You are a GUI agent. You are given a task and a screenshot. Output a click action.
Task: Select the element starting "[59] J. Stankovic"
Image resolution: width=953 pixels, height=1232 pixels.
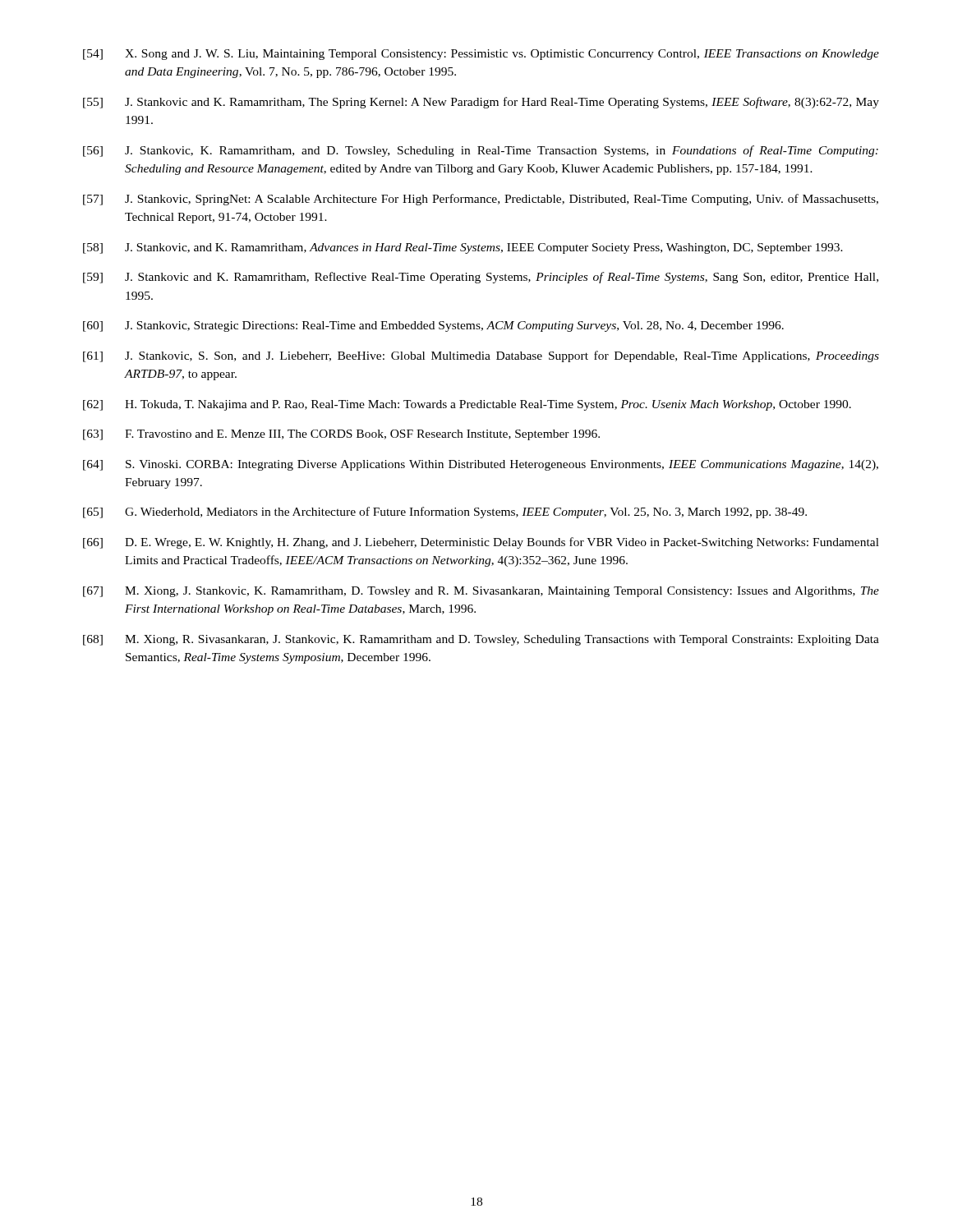tap(481, 286)
